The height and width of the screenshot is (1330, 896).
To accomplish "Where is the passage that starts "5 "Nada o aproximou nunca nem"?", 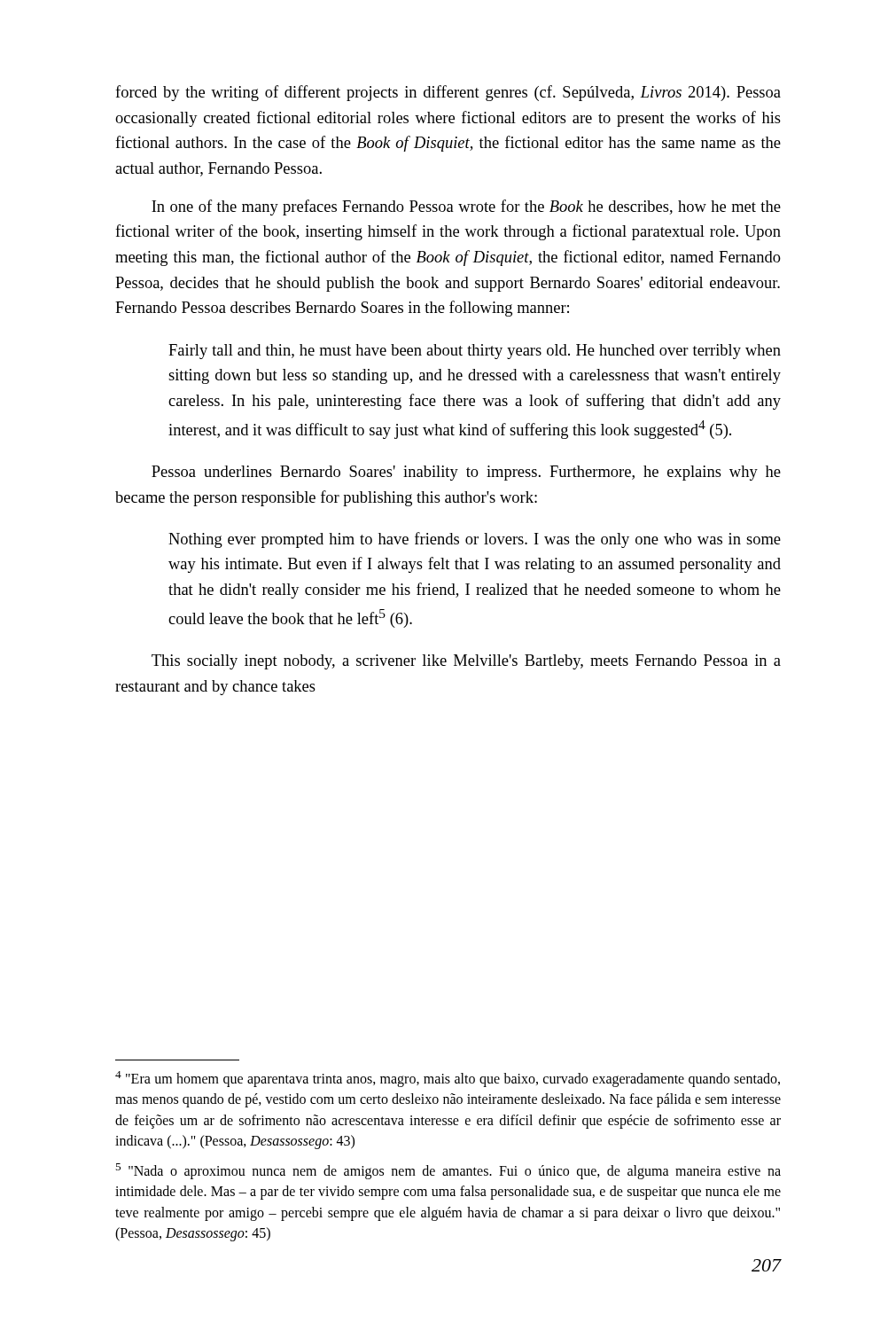I will (448, 1200).
